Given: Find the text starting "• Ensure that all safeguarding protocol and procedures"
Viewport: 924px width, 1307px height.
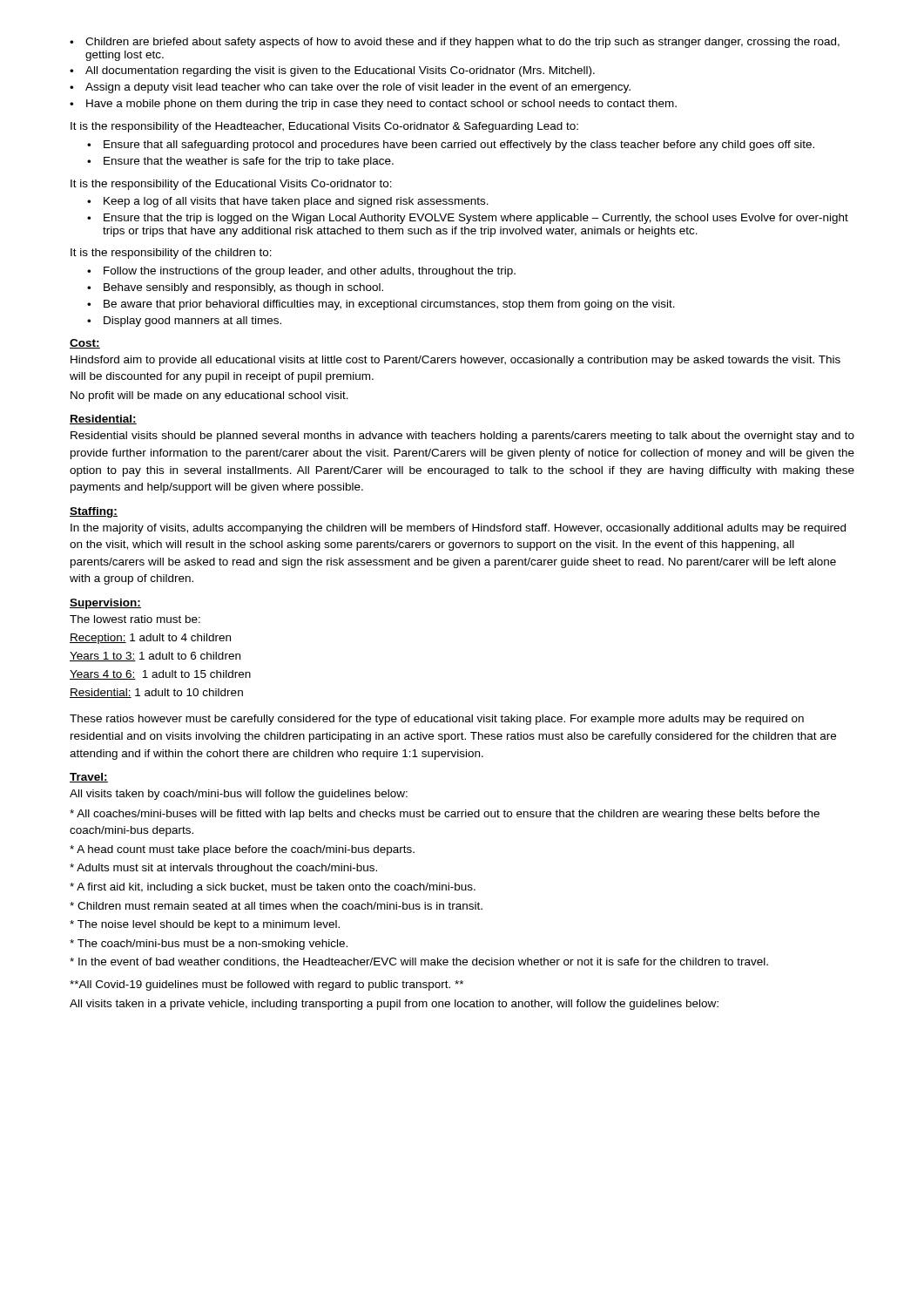Looking at the screenshot, I should click(451, 144).
